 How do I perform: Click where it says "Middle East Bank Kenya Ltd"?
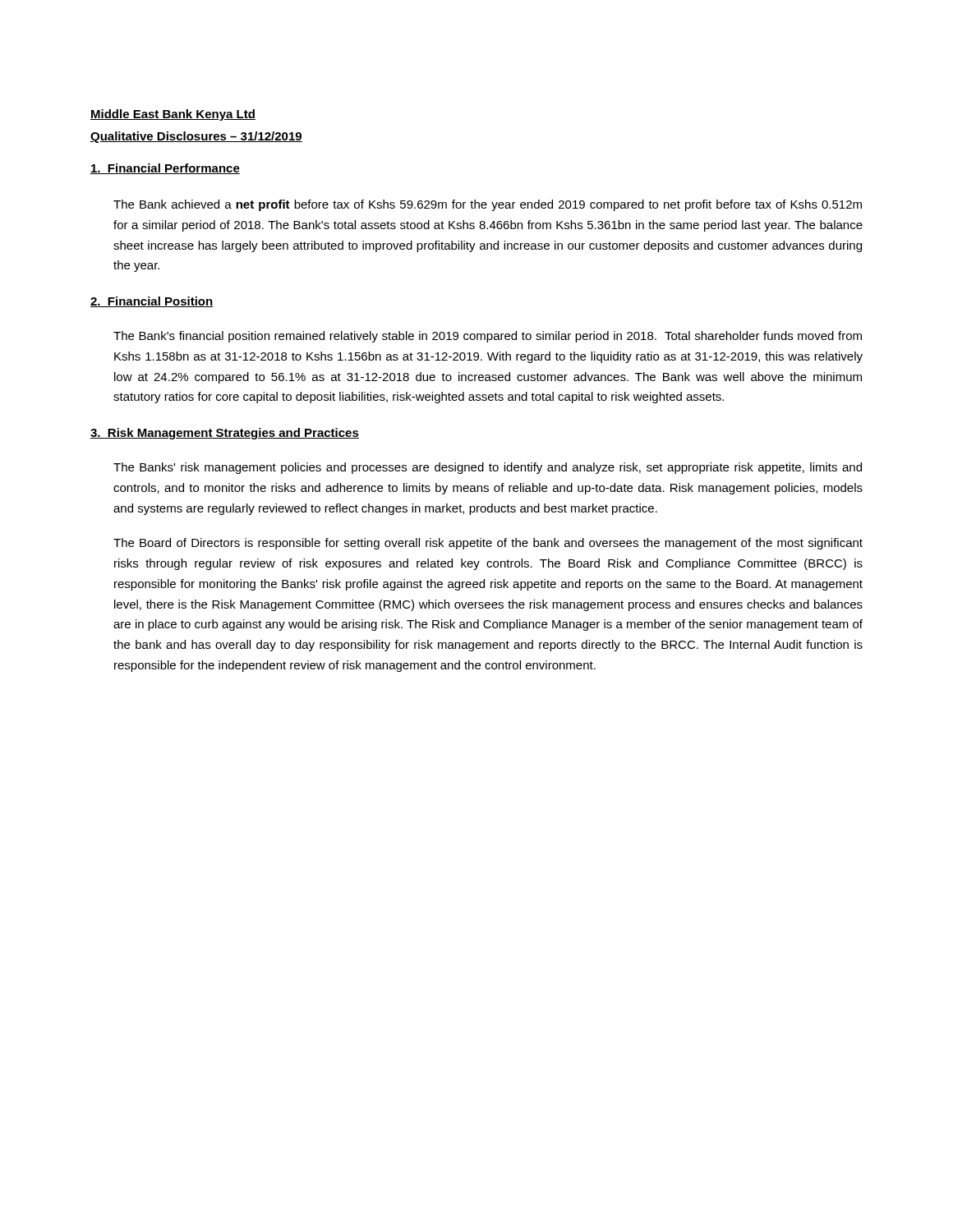click(x=173, y=114)
